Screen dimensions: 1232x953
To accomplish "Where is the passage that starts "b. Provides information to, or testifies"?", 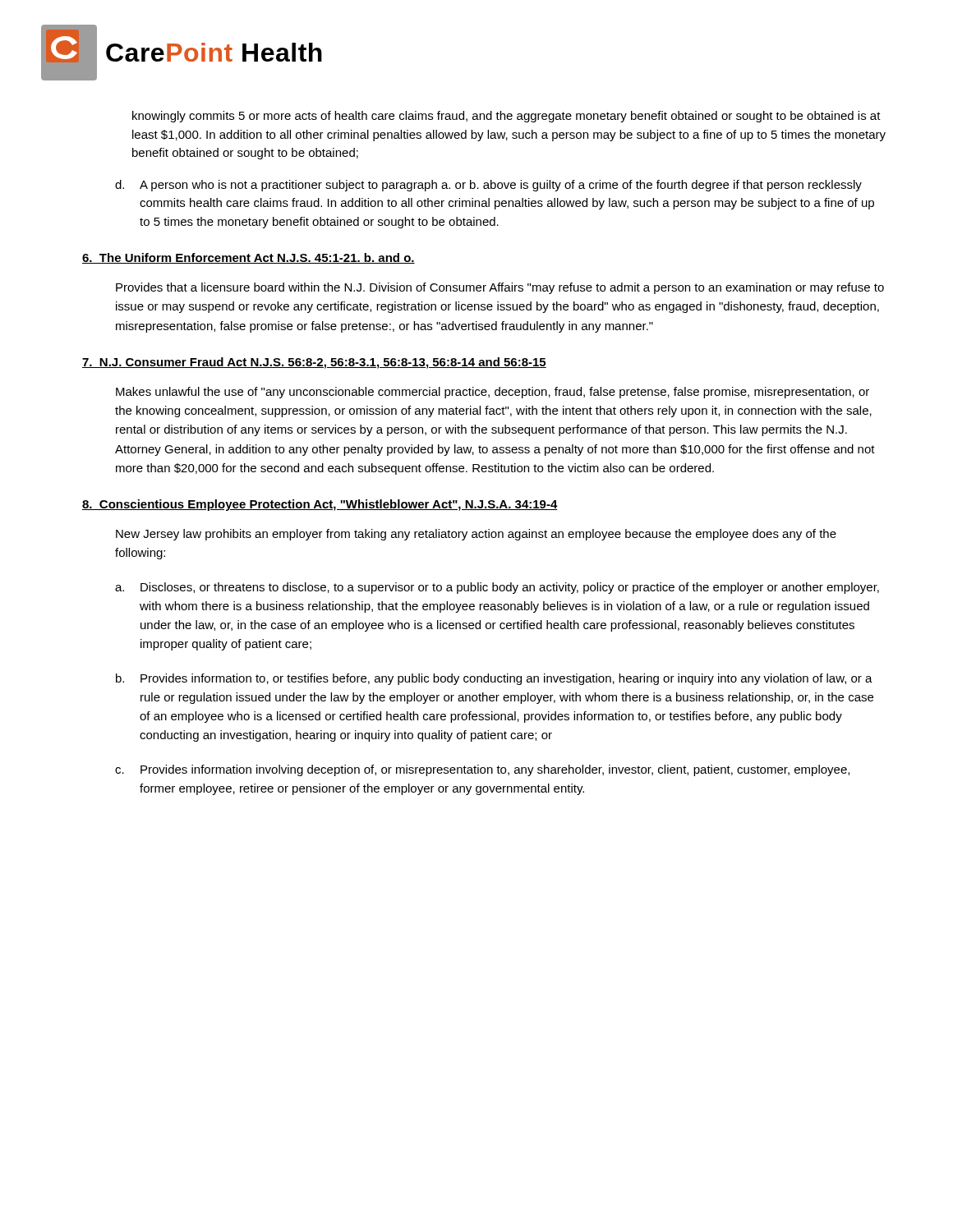I will (x=501, y=706).
